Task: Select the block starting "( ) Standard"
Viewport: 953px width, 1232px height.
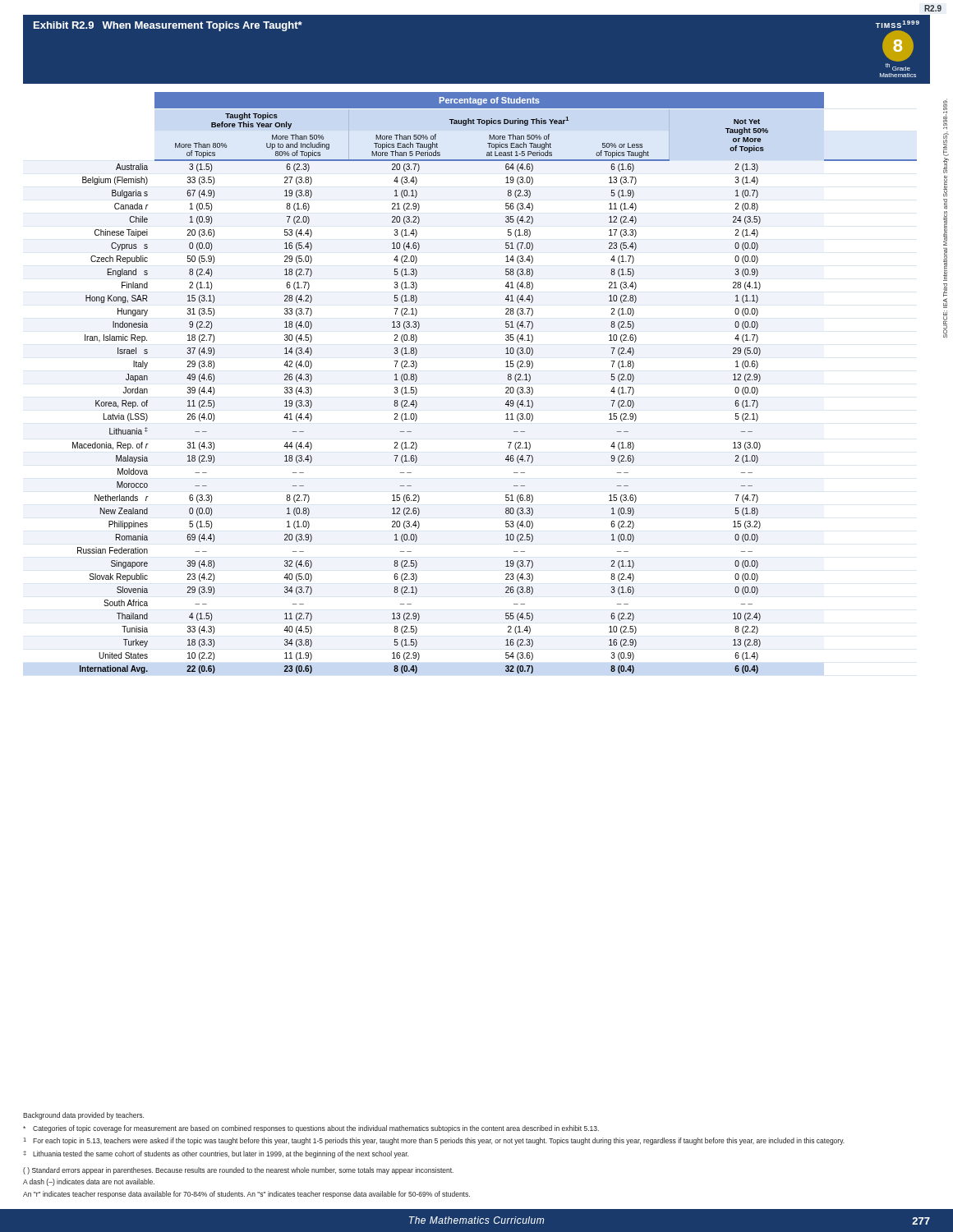Action: pos(238,1170)
